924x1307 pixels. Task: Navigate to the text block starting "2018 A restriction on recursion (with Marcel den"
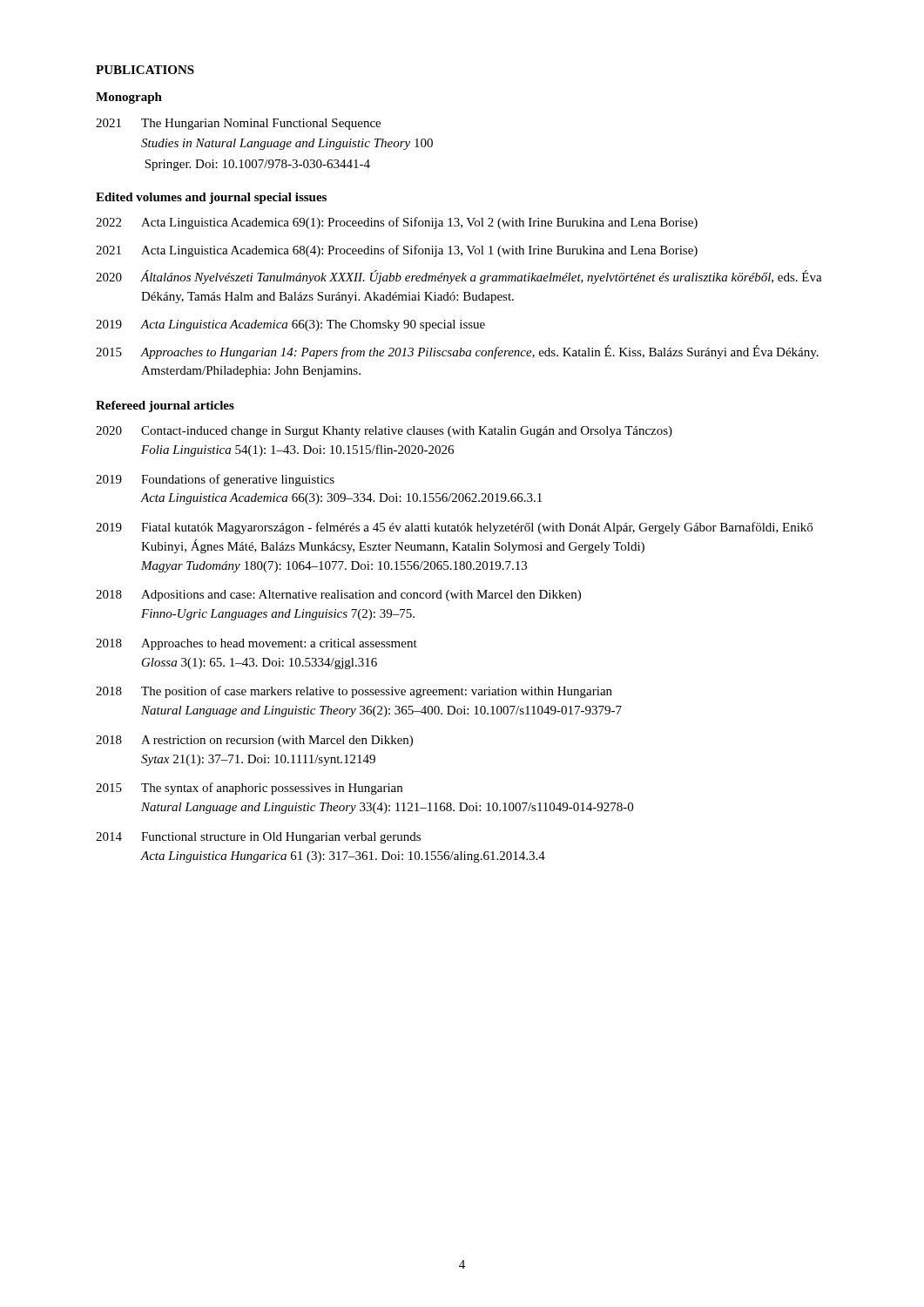(254, 741)
